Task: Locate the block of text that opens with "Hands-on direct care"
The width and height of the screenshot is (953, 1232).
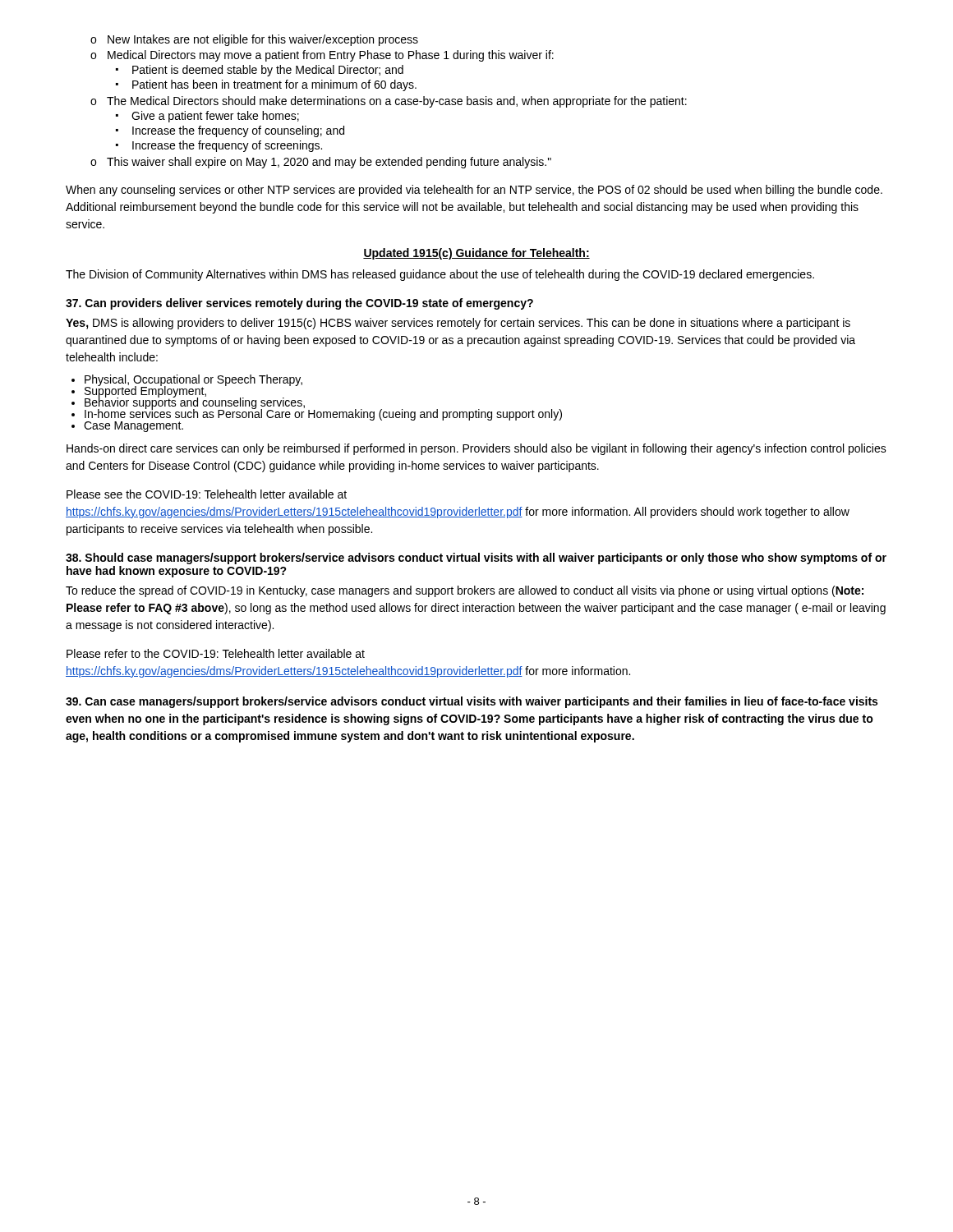Action: (x=476, y=457)
